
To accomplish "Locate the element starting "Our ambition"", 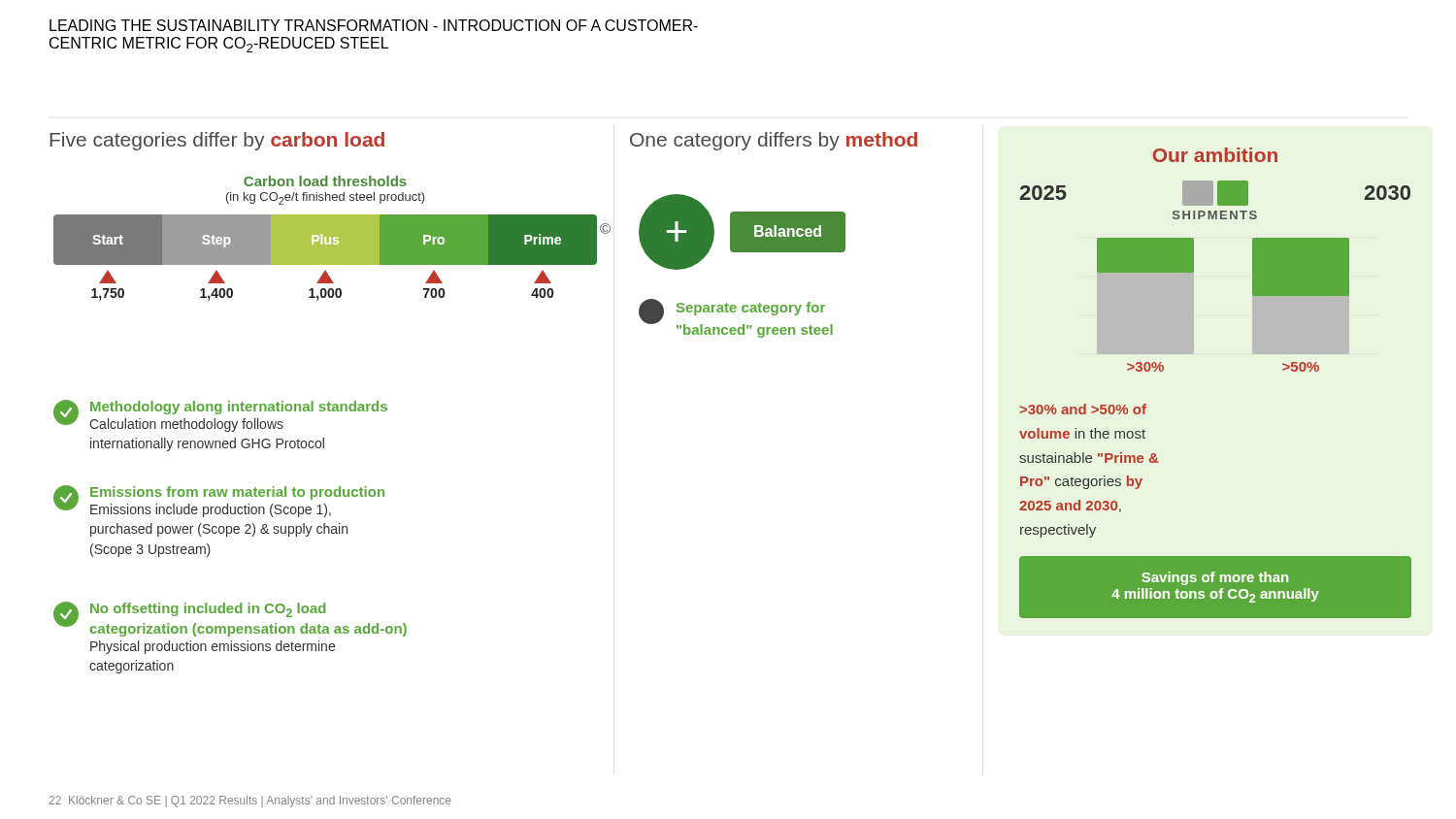I will pyautogui.click(x=1215, y=155).
